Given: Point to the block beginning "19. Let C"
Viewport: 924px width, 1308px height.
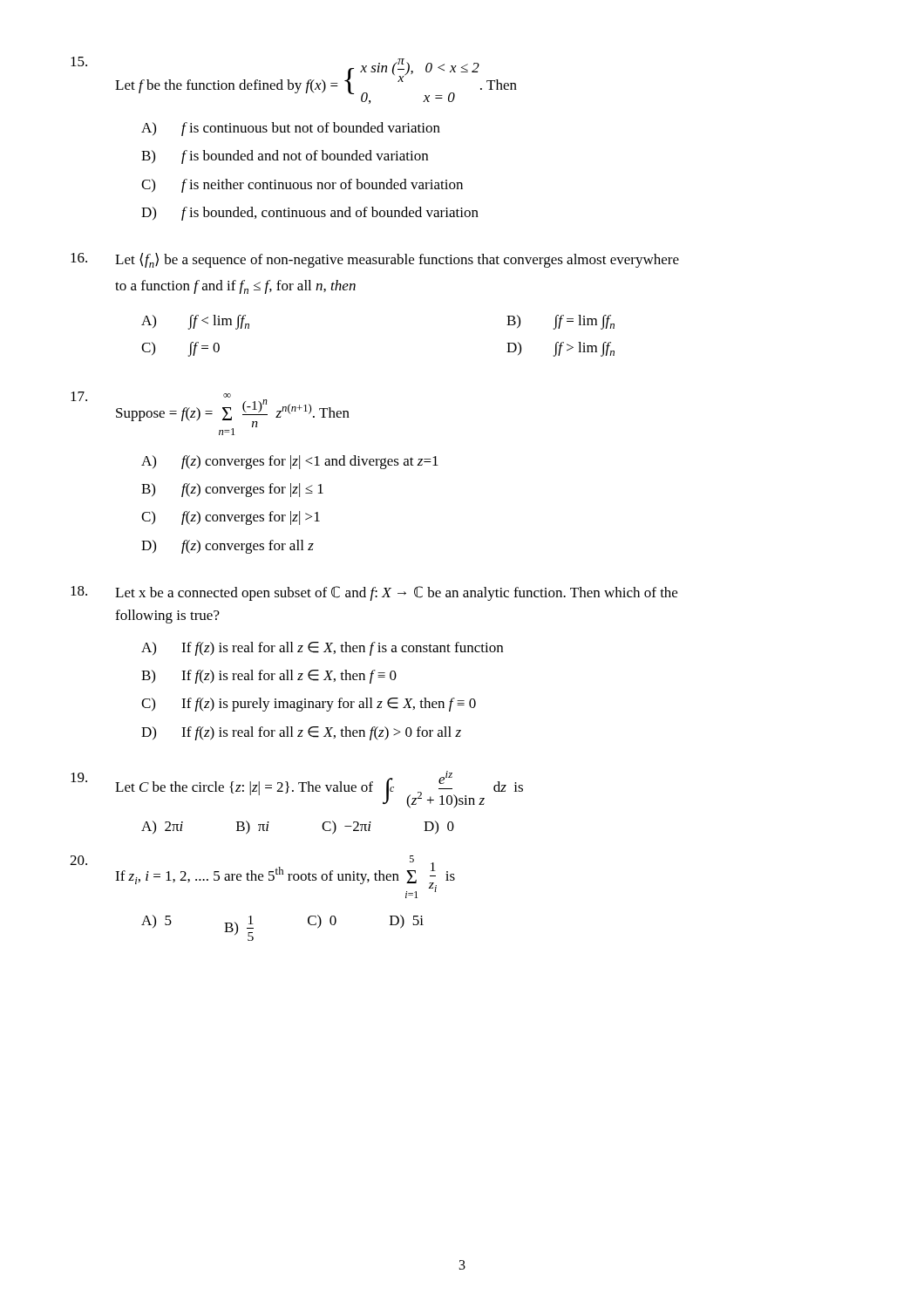Looking at the screenshot, I should (462, 802).
